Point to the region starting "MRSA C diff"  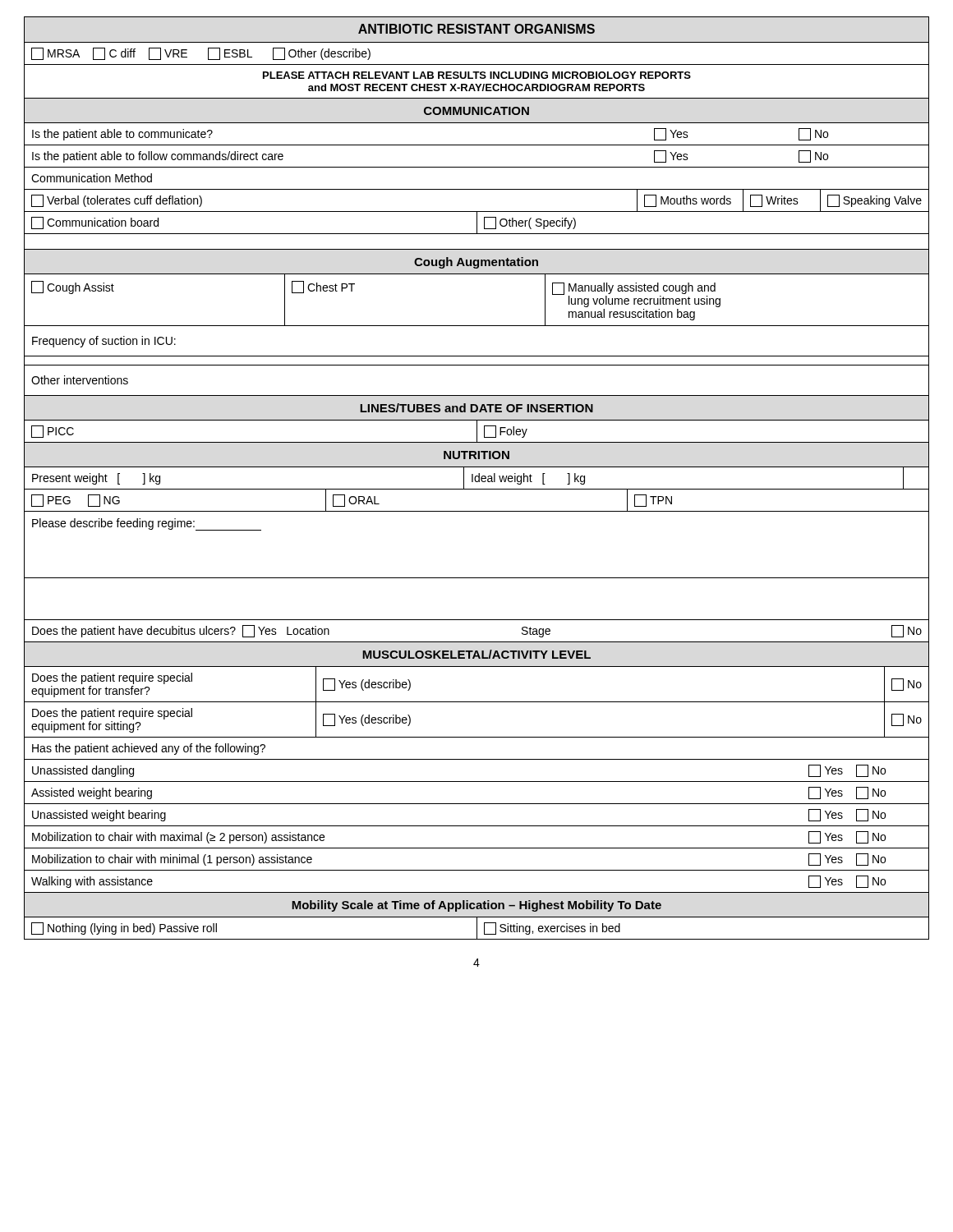[x=476, y=53]
